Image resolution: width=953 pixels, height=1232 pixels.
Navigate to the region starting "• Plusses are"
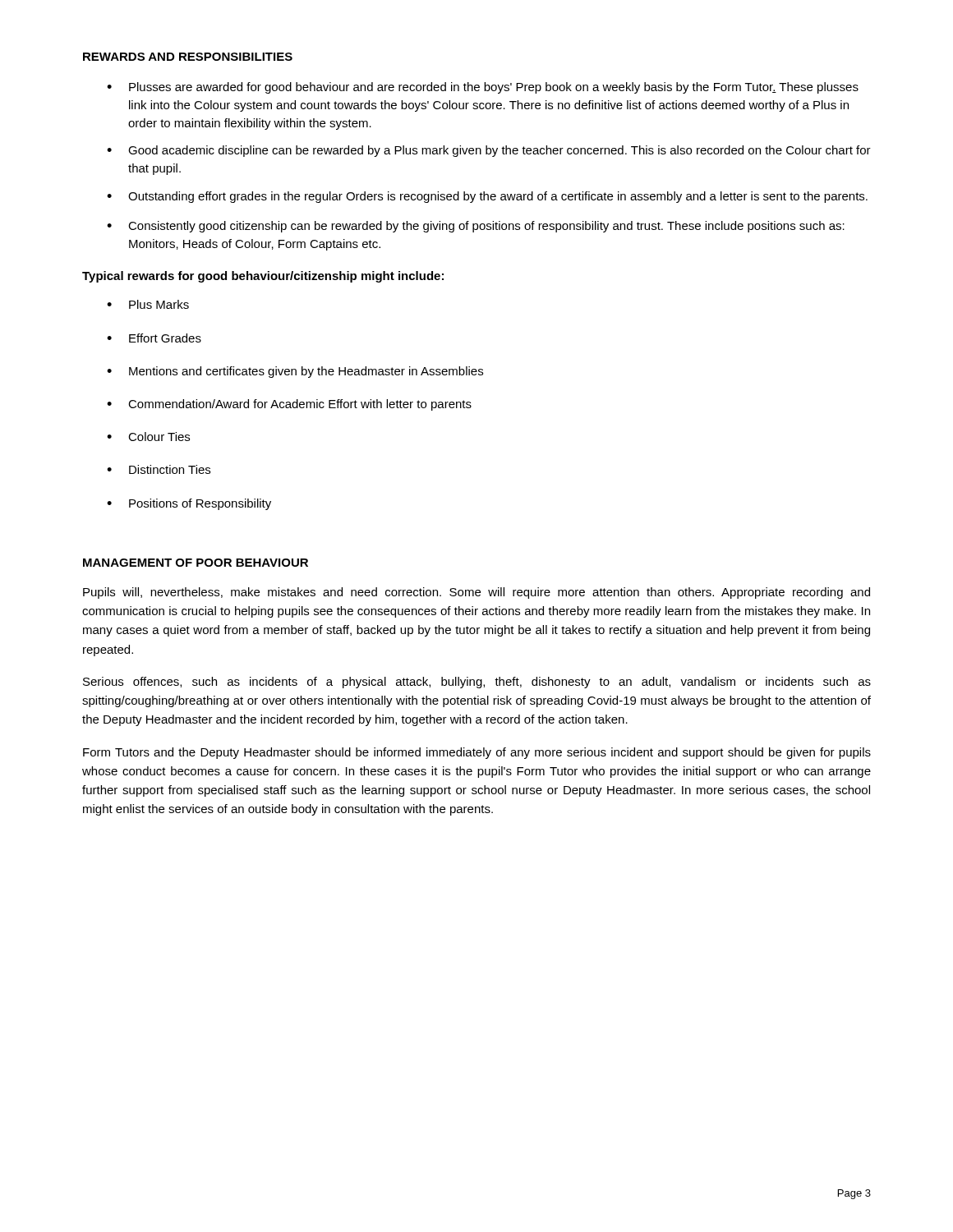coord(489,105)
